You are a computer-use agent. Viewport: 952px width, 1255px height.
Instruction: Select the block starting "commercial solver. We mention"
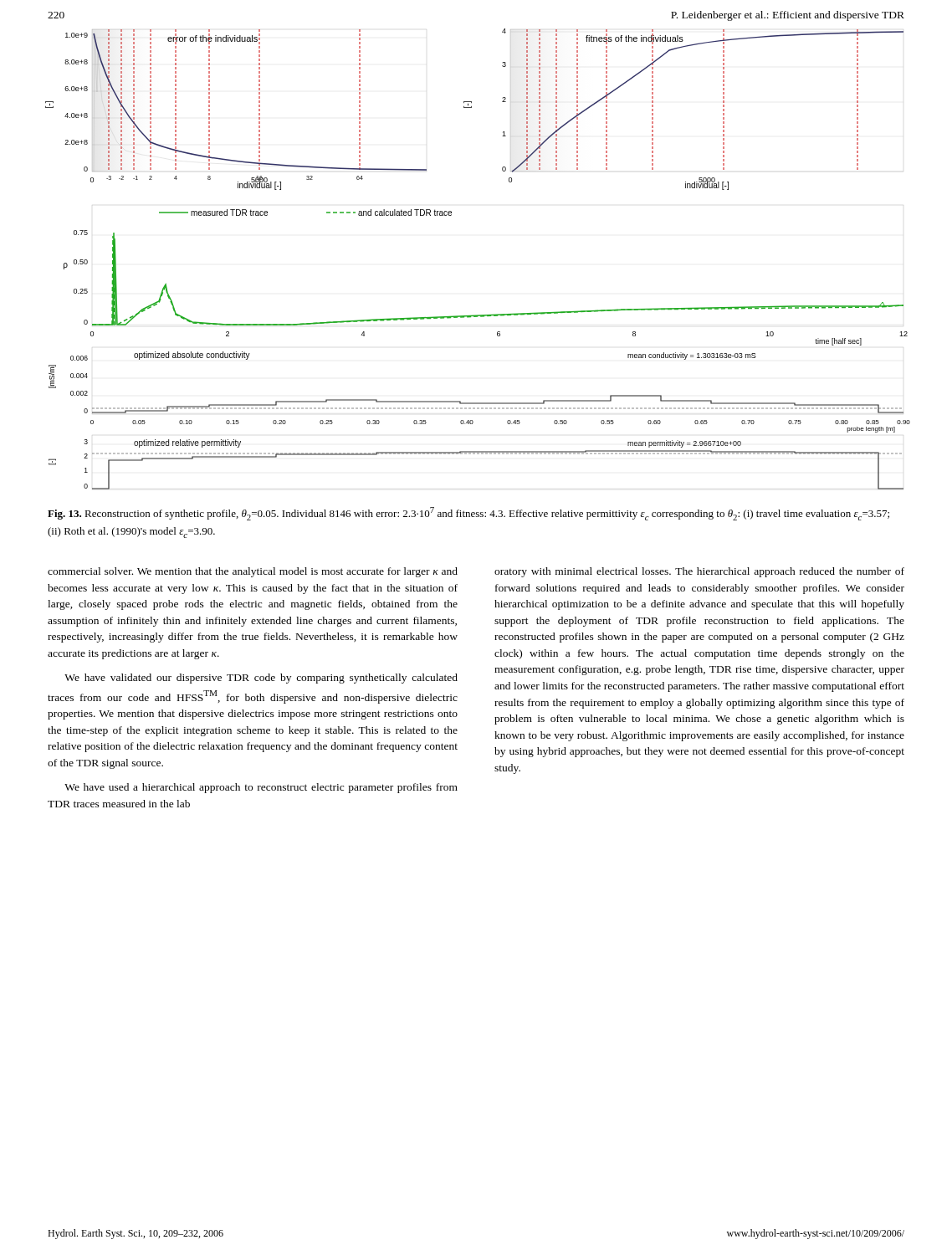[x=253, y=687]
